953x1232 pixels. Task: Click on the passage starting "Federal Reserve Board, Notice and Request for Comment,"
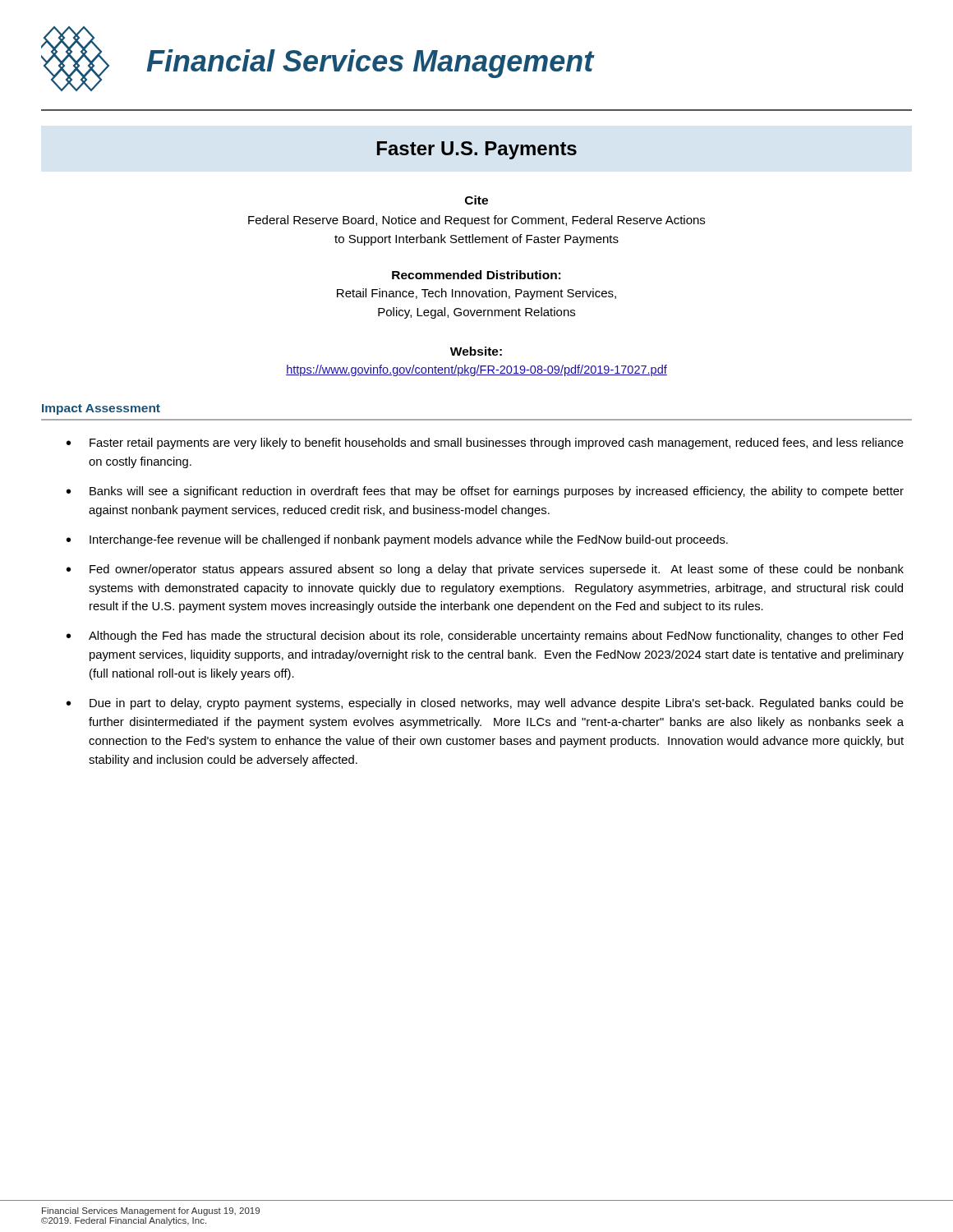pos(476,229)
